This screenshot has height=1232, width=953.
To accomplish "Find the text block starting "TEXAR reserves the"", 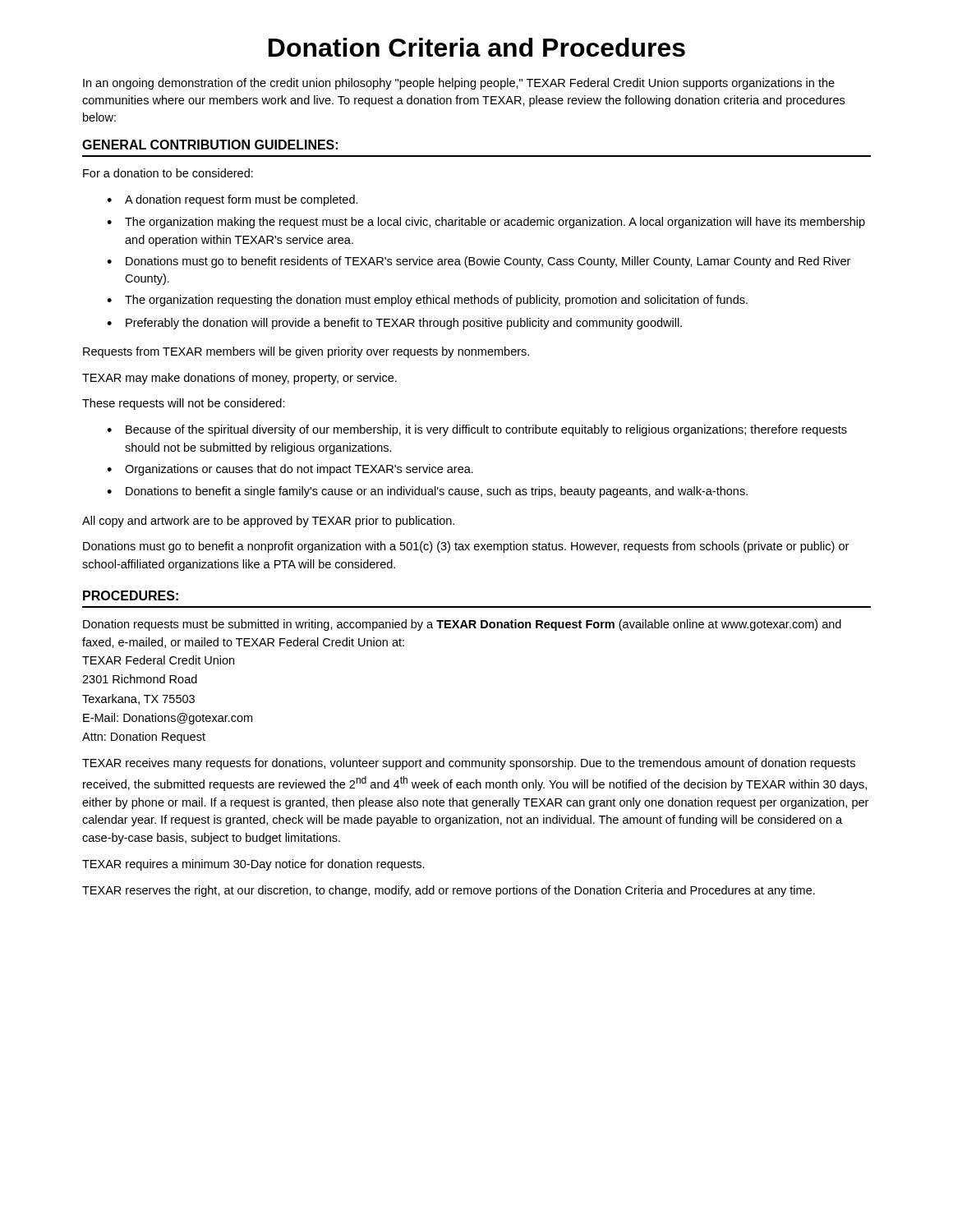I will coord(449,890).
